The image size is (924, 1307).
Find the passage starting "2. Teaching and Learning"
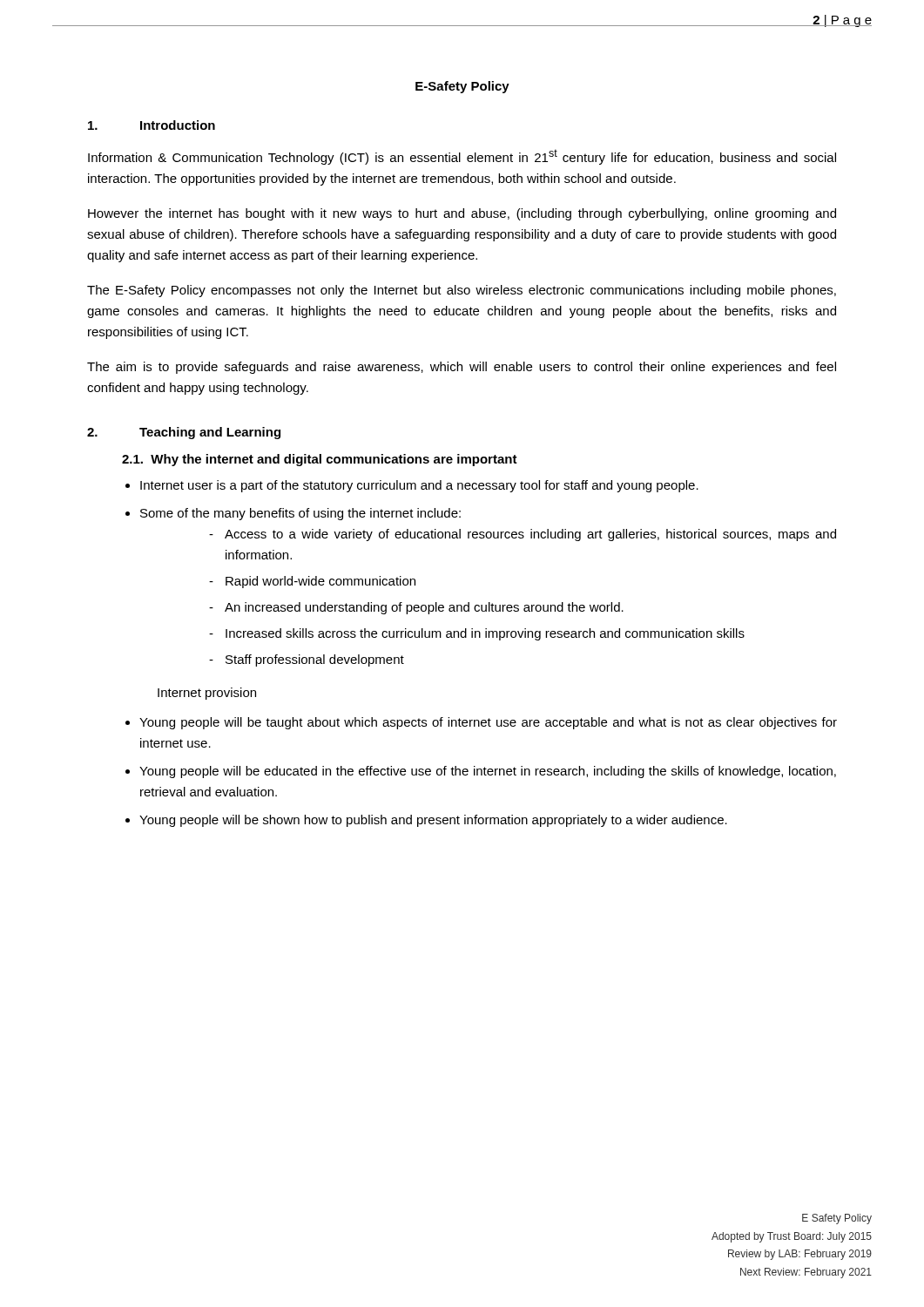pos(184,432)
